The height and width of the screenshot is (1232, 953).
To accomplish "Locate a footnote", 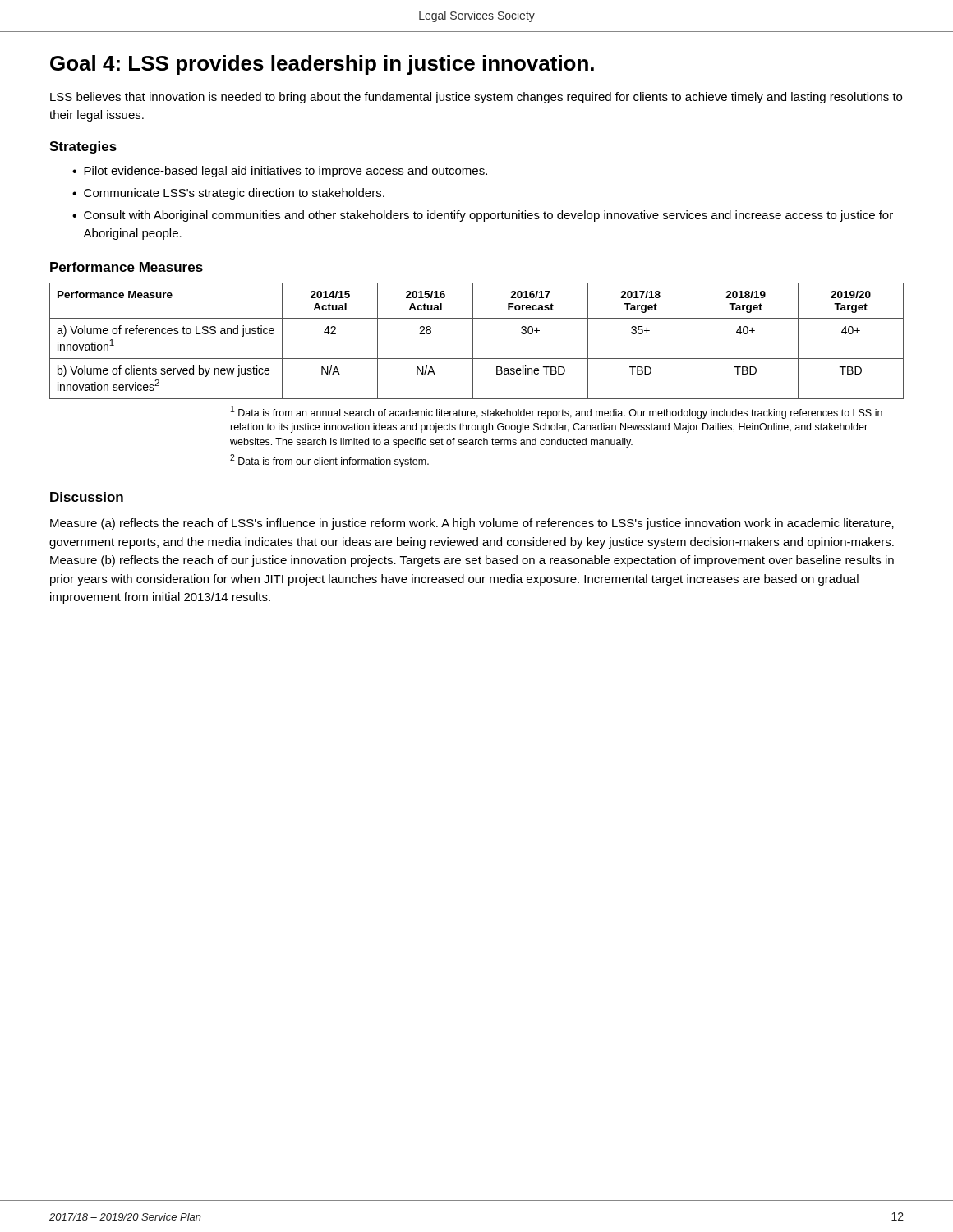I will click(x=567, y=437).
